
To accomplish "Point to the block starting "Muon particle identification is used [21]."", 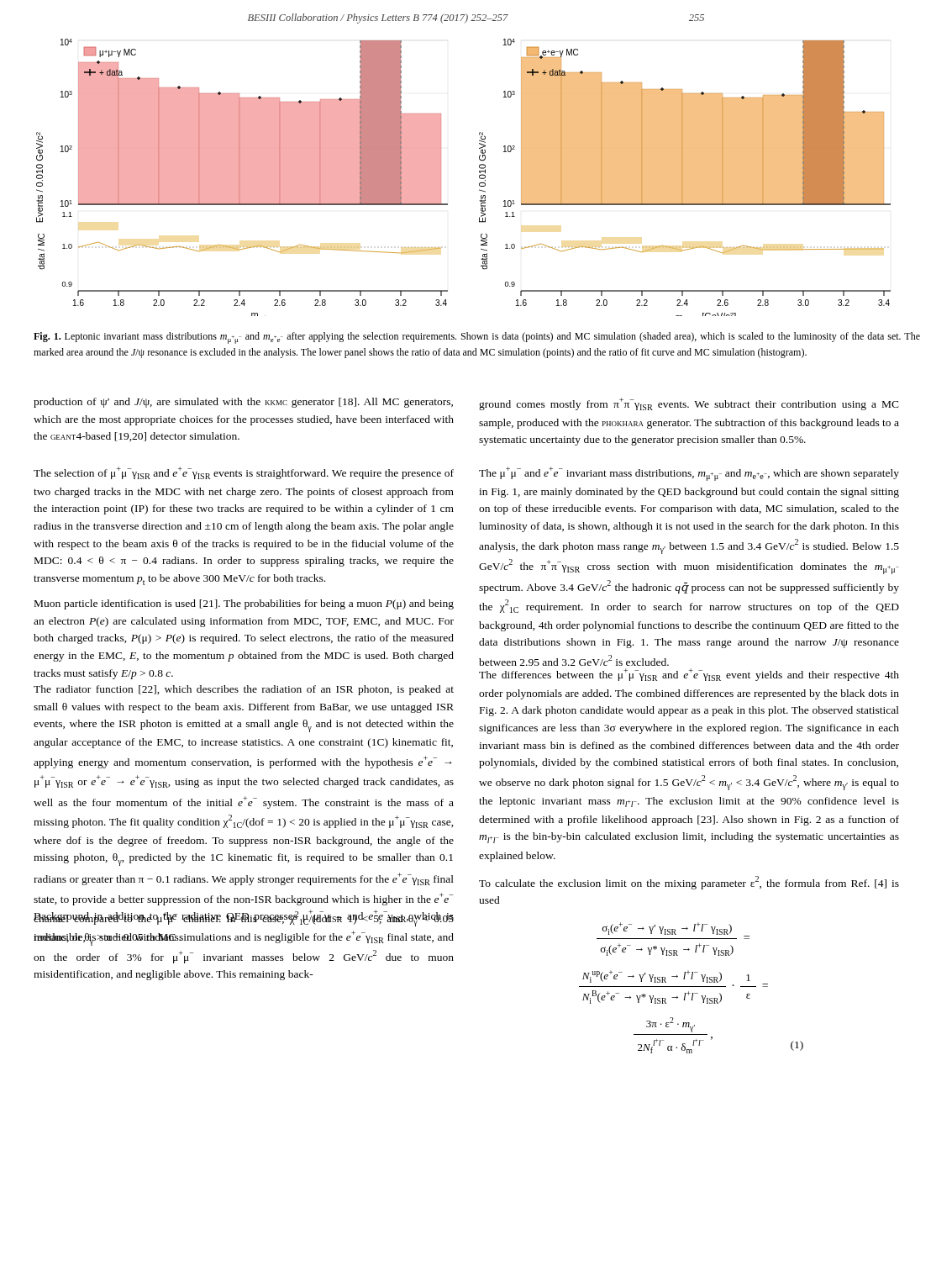I will [244, 638].
